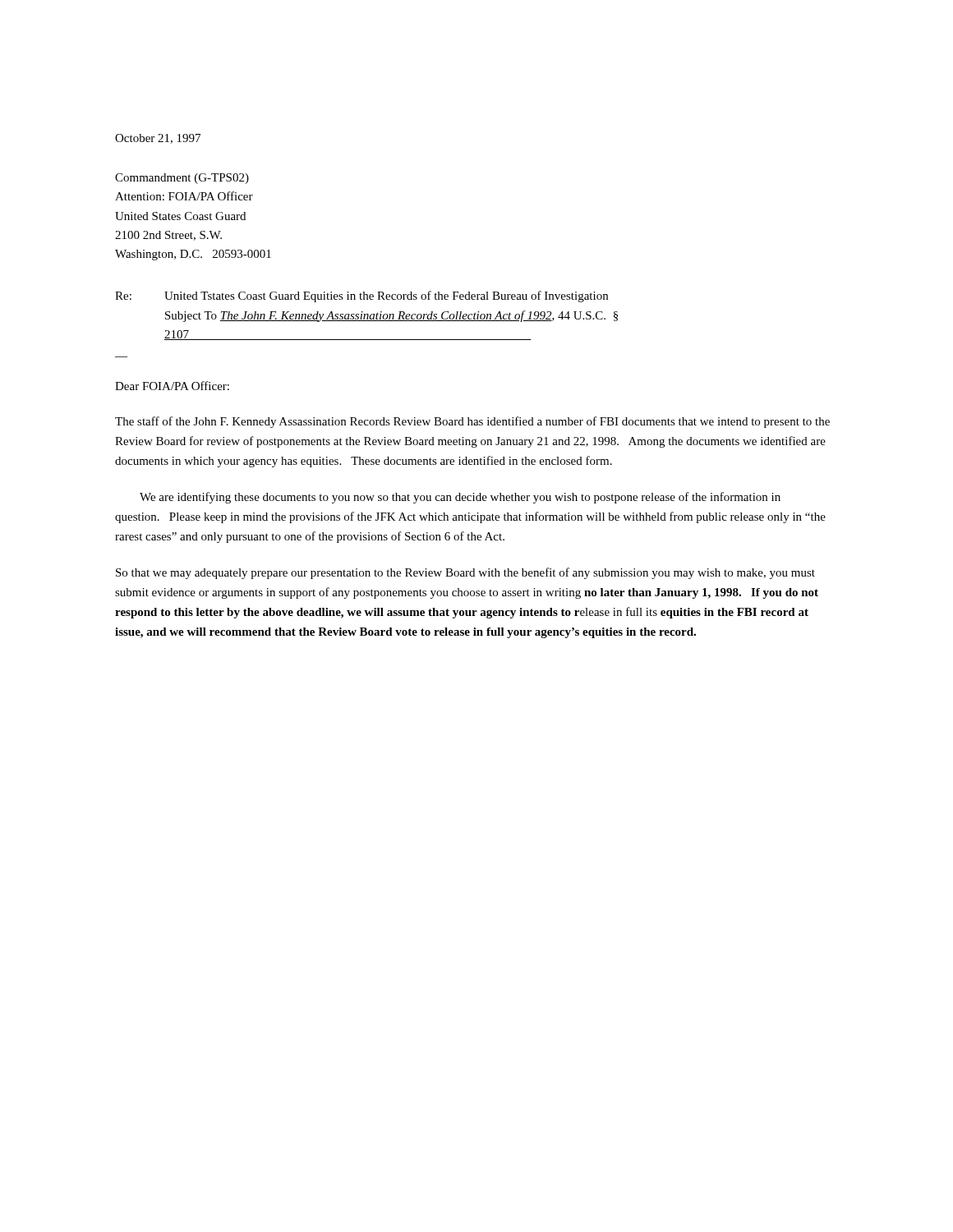Select the element starting "We are identifying these documents to you"
Image resolution: width=953 pixels, height=1232 pixels.
470,517
